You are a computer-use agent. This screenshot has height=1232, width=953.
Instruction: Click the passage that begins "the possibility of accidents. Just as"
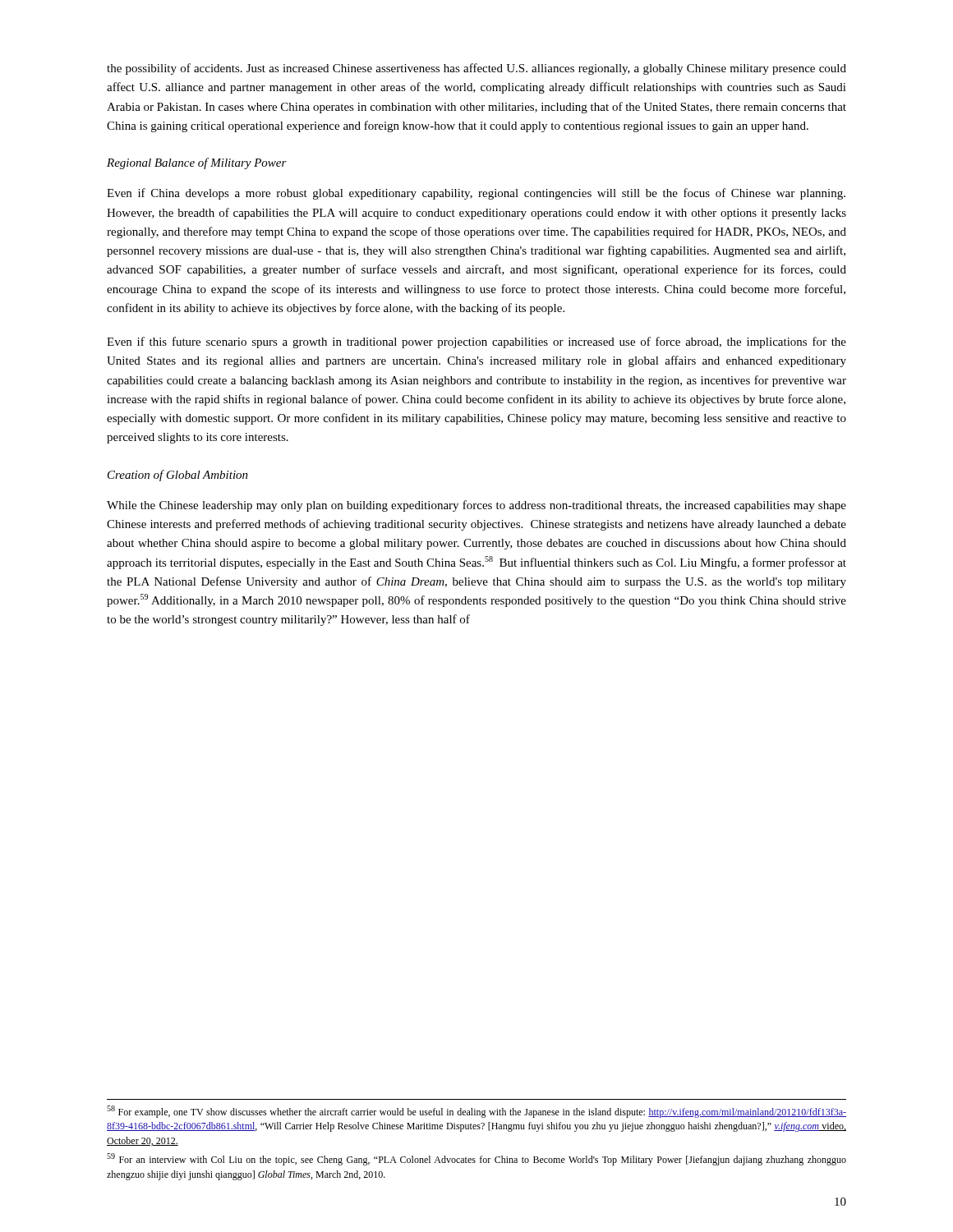click(476, 97)
